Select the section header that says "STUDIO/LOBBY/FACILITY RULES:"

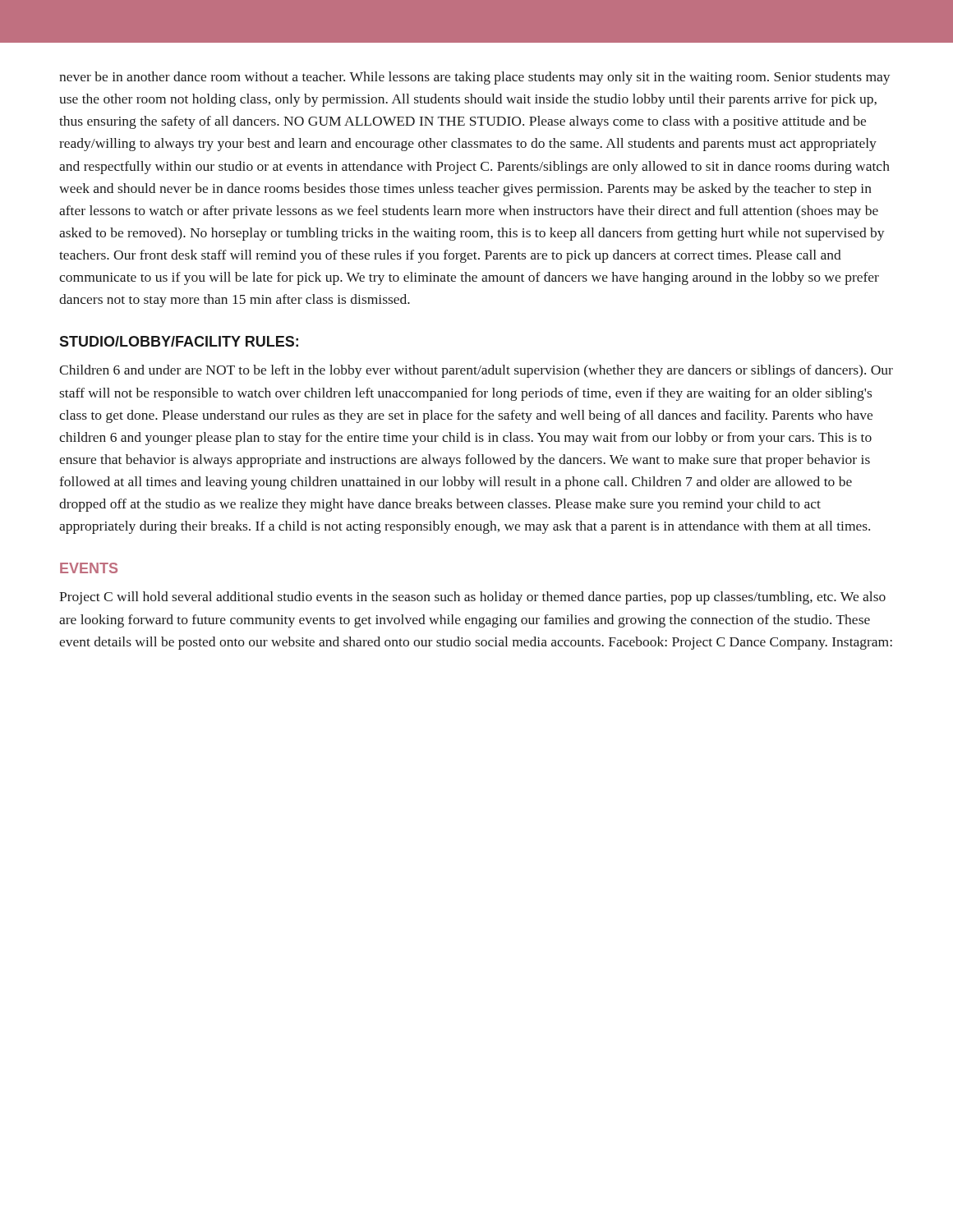[179, 341]
